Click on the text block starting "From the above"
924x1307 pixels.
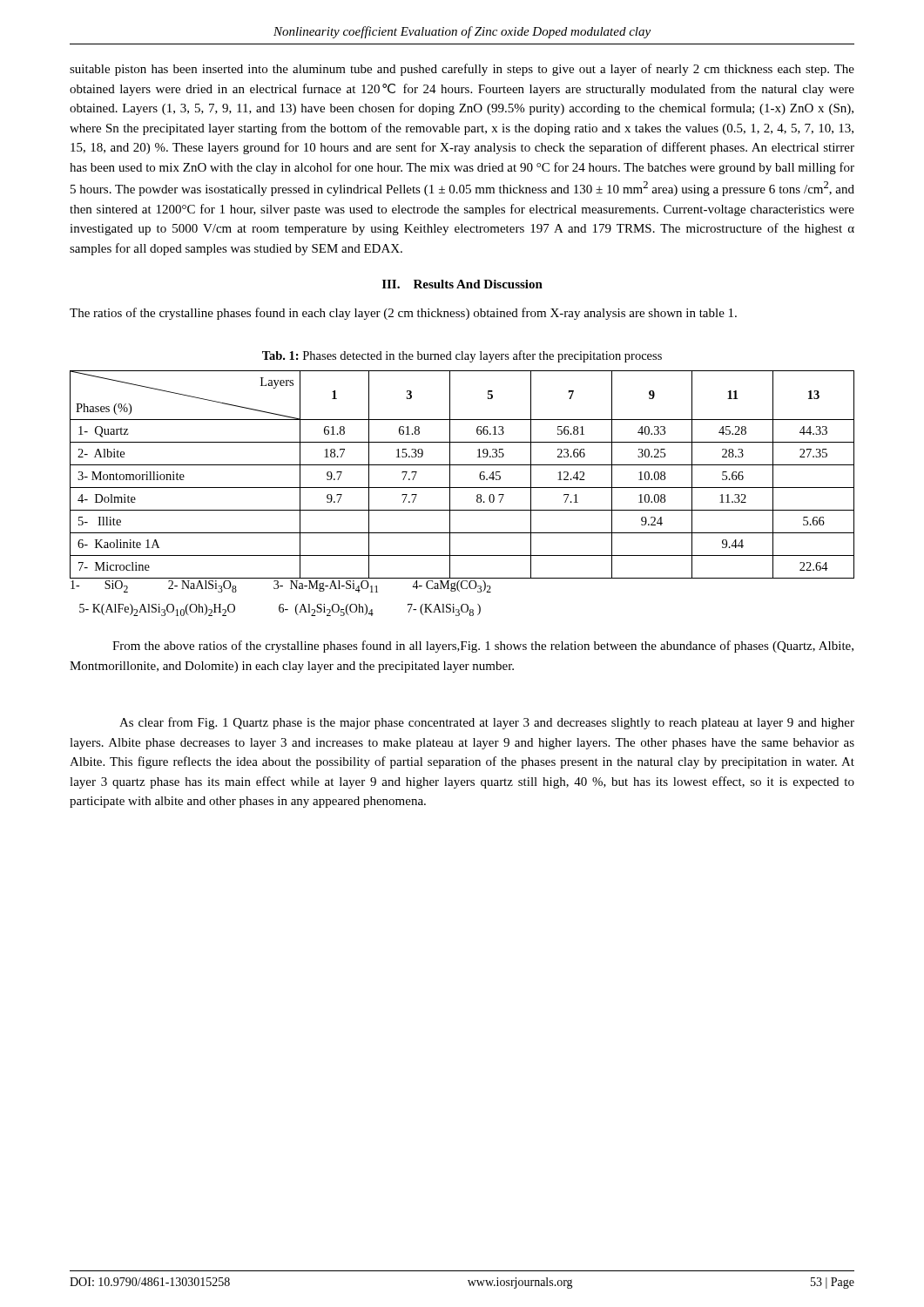[462, 655]
